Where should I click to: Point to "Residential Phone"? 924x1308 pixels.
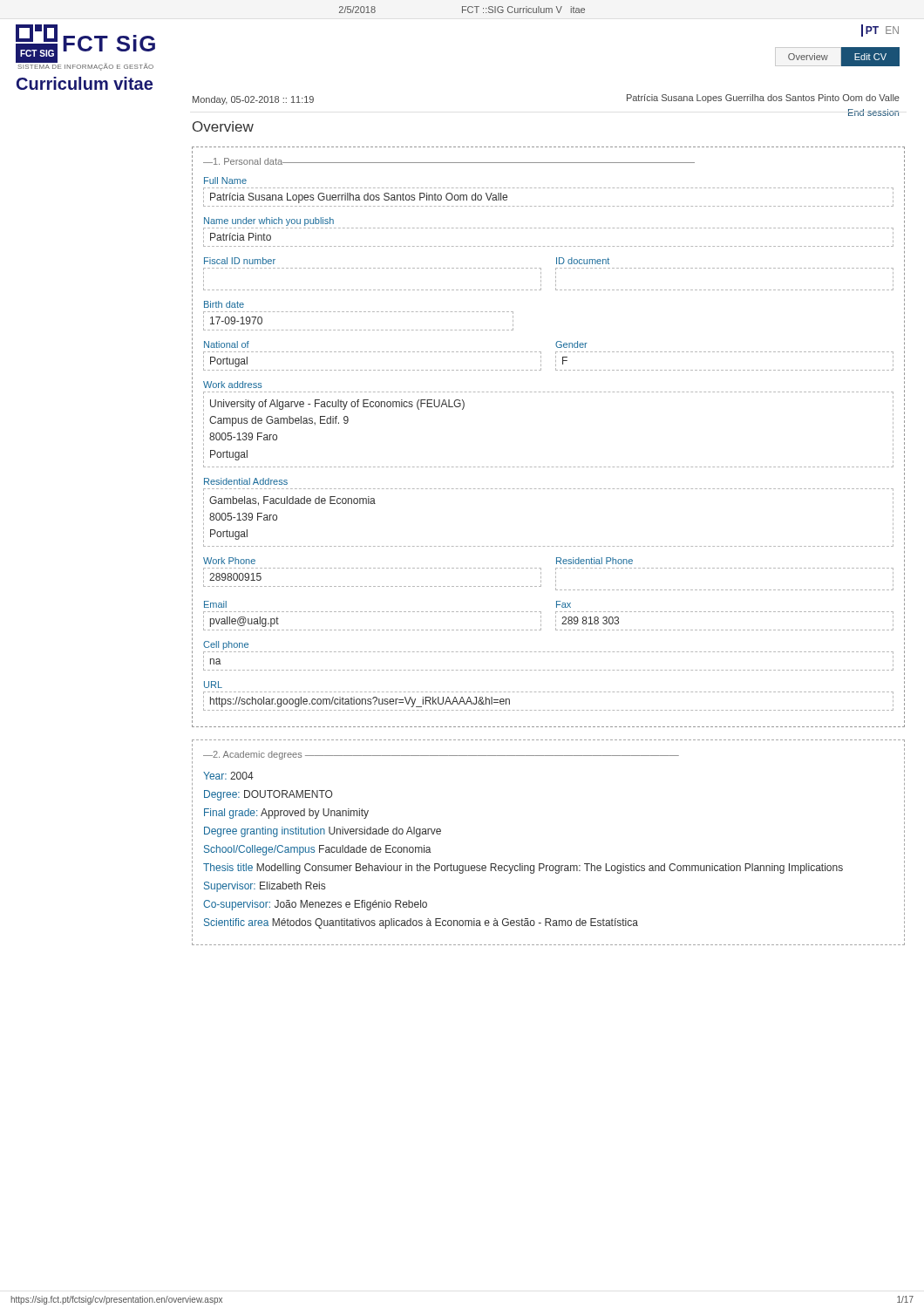724,573
